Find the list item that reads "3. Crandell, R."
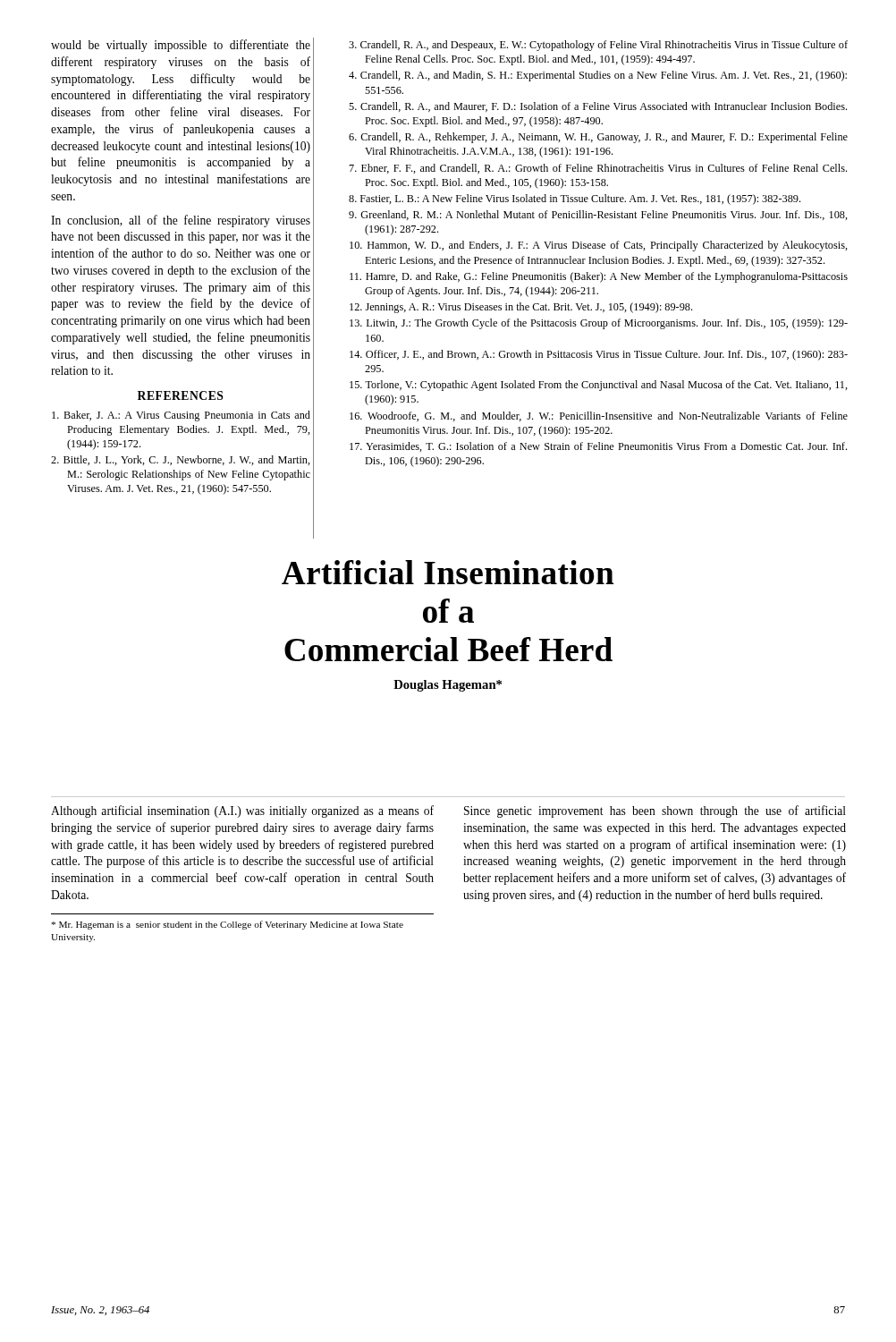 pos(598,52)
